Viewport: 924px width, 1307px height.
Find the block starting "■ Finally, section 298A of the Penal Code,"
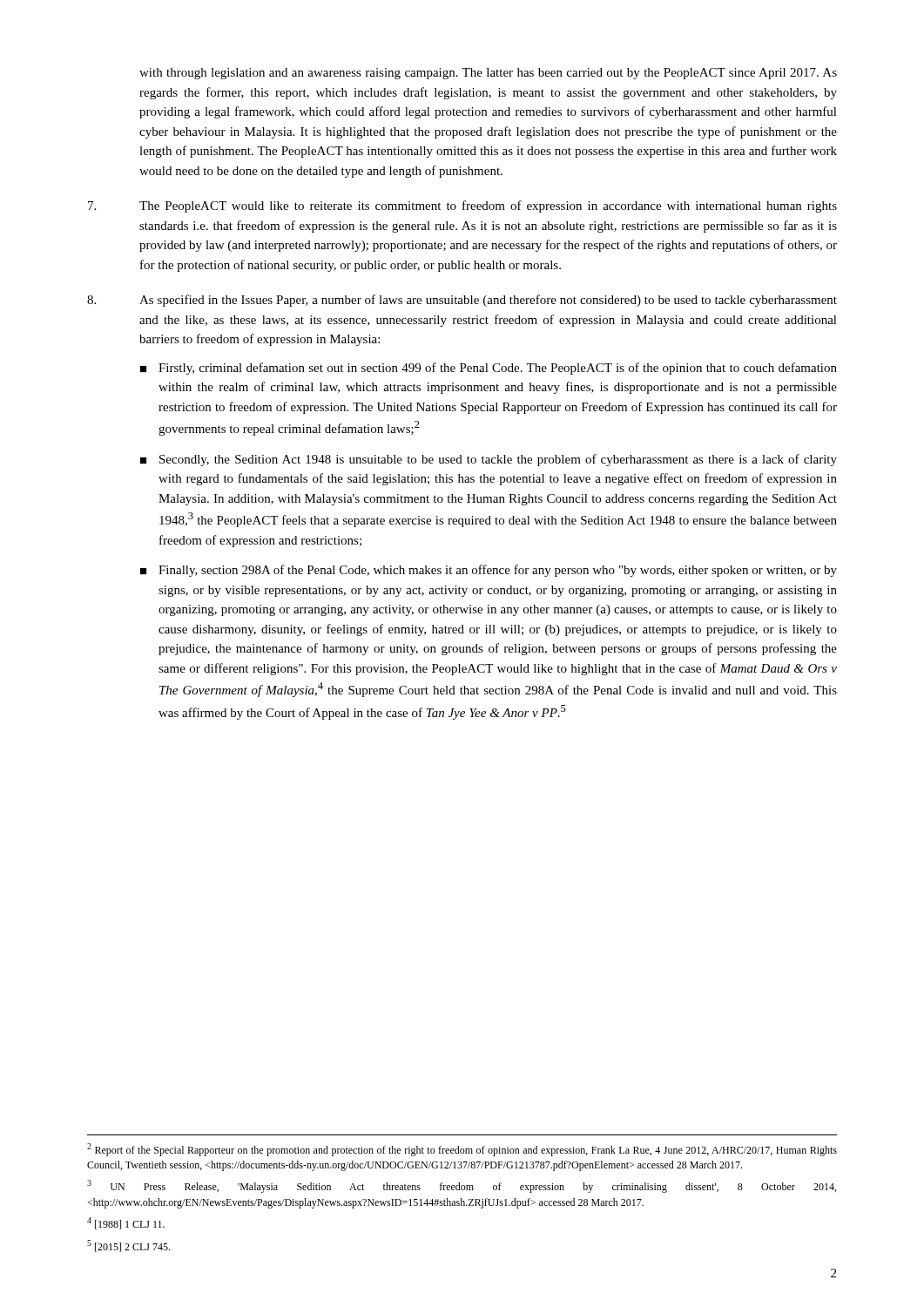pos(488,641)
